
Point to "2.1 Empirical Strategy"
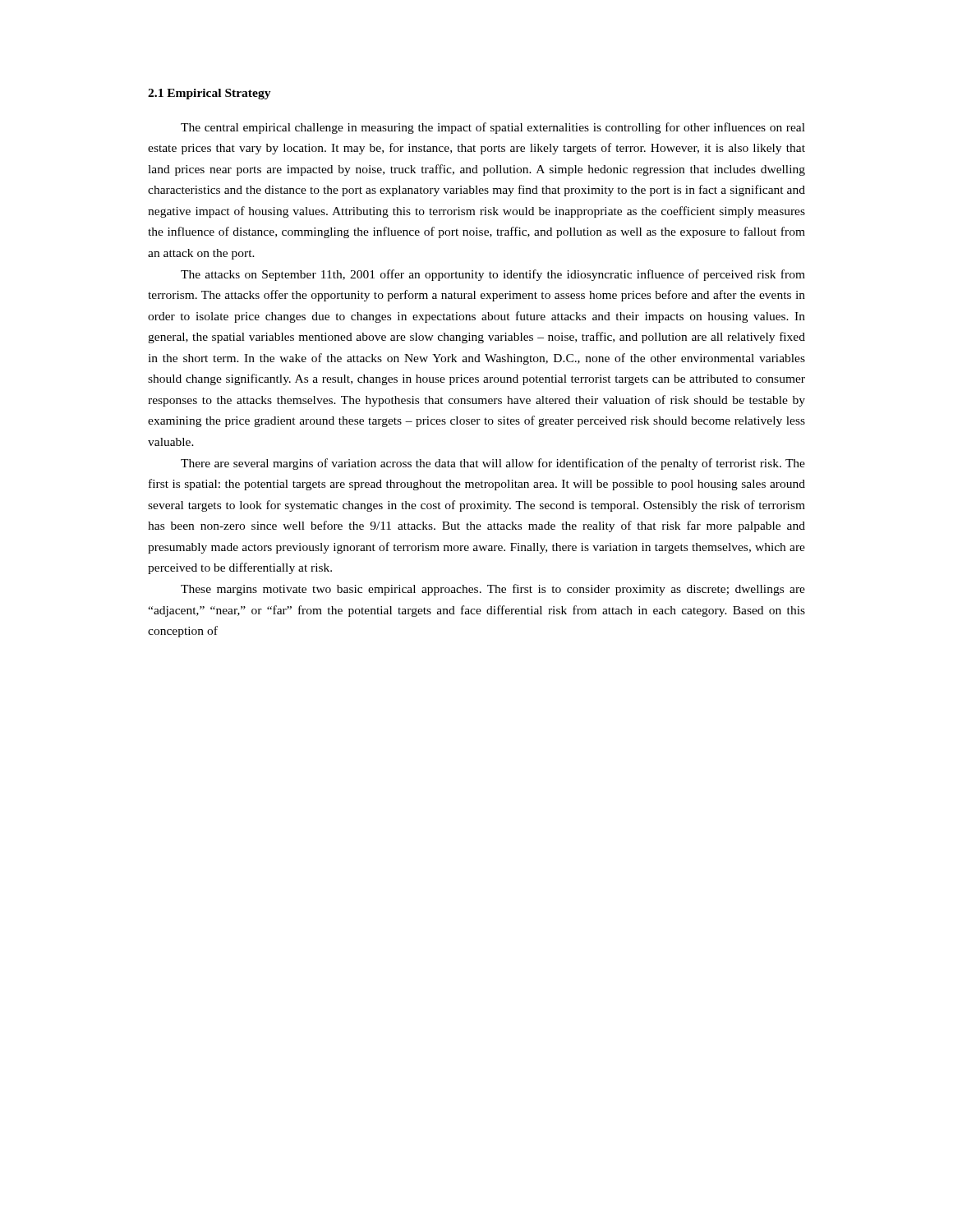click(x=209, y=92)
